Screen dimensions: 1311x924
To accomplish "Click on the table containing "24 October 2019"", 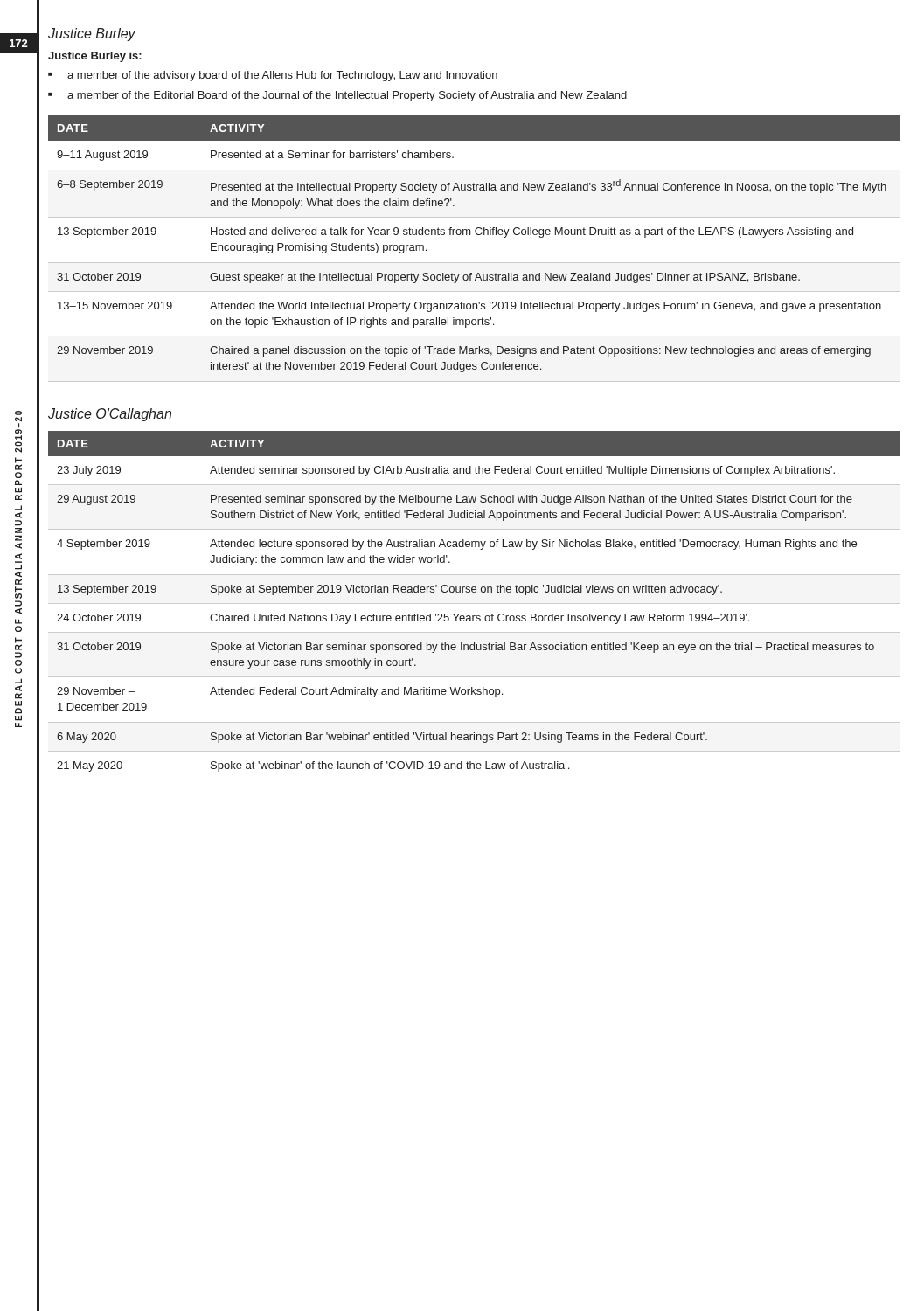I will (474, 605).
